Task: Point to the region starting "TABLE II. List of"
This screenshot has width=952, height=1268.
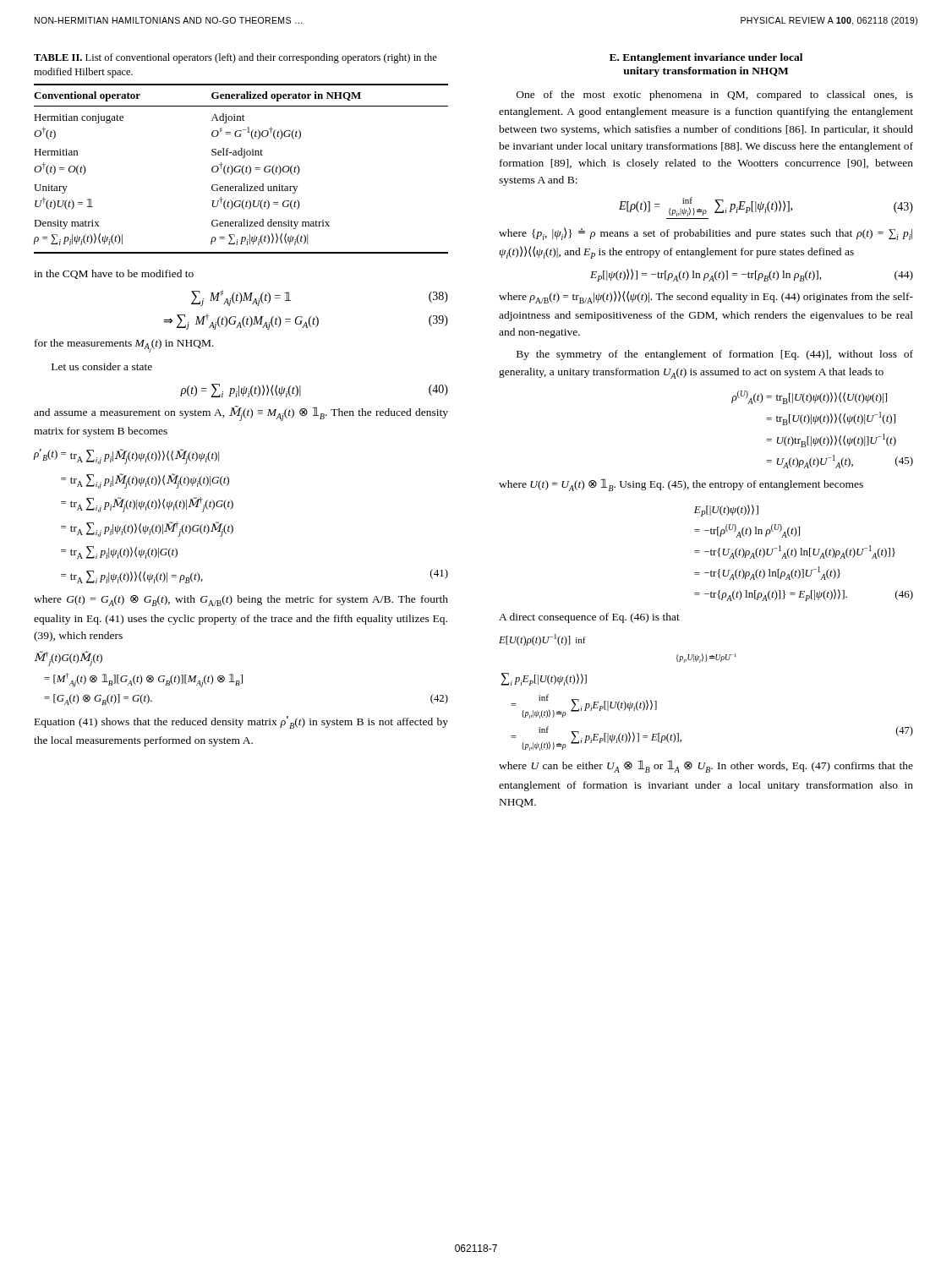Action: pos(235,65)
